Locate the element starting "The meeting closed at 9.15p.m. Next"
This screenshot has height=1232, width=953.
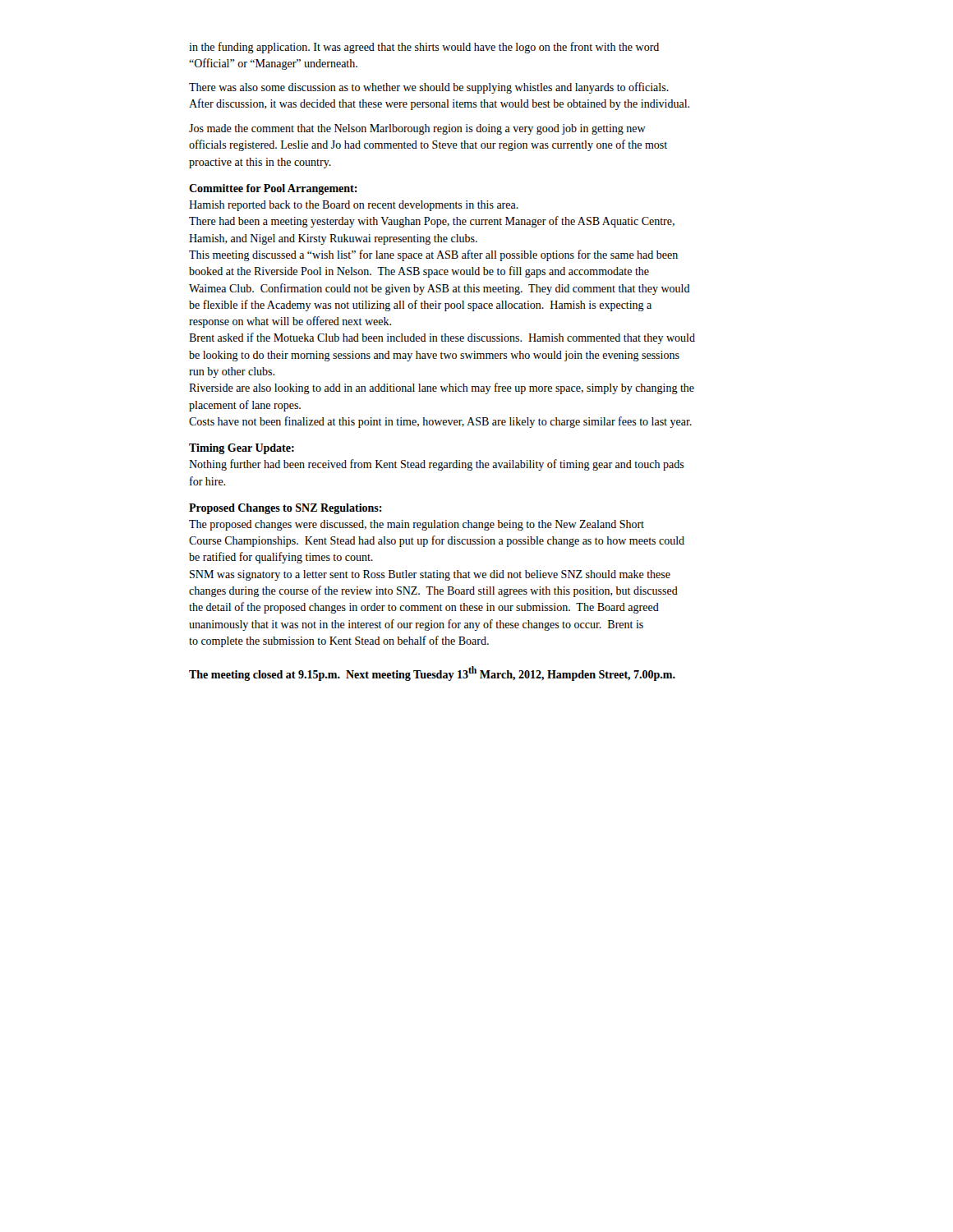click(x=522, y=674)
